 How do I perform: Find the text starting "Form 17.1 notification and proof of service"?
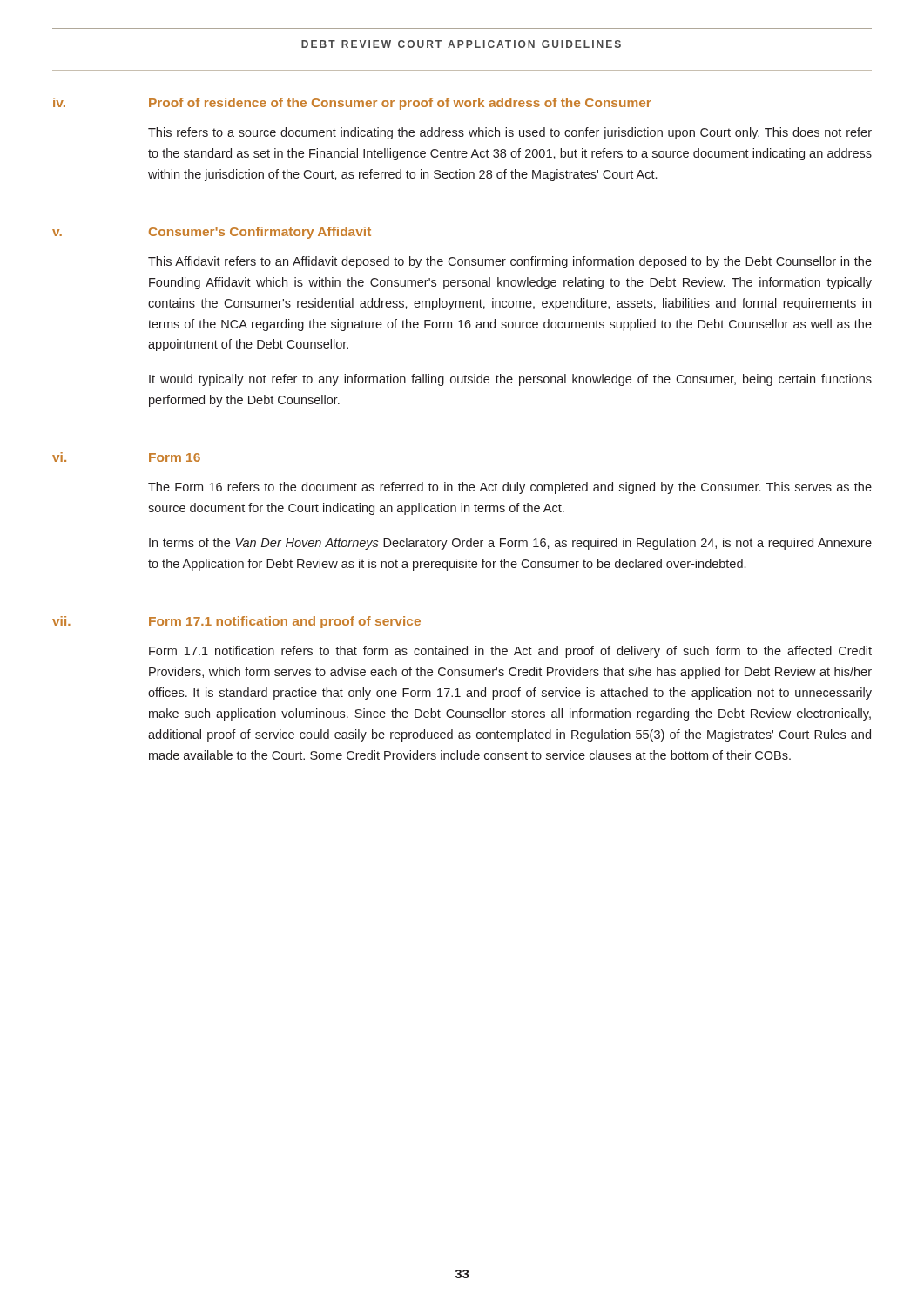285,622
